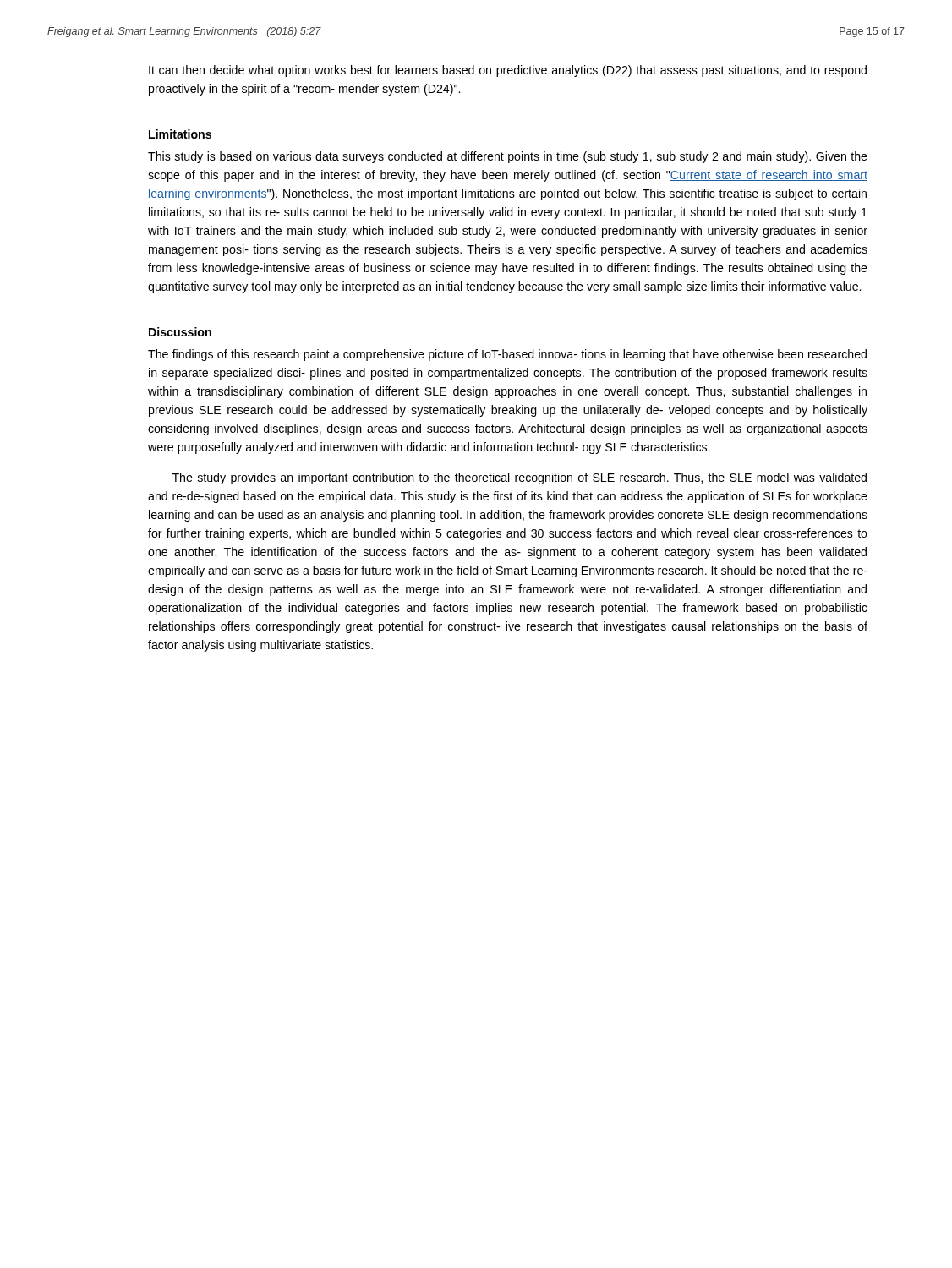The height and width of the screenshot is (1268, 952).
Task: Click on the text block that reads "It can then decide what"
Action: [x=508, y=79]
